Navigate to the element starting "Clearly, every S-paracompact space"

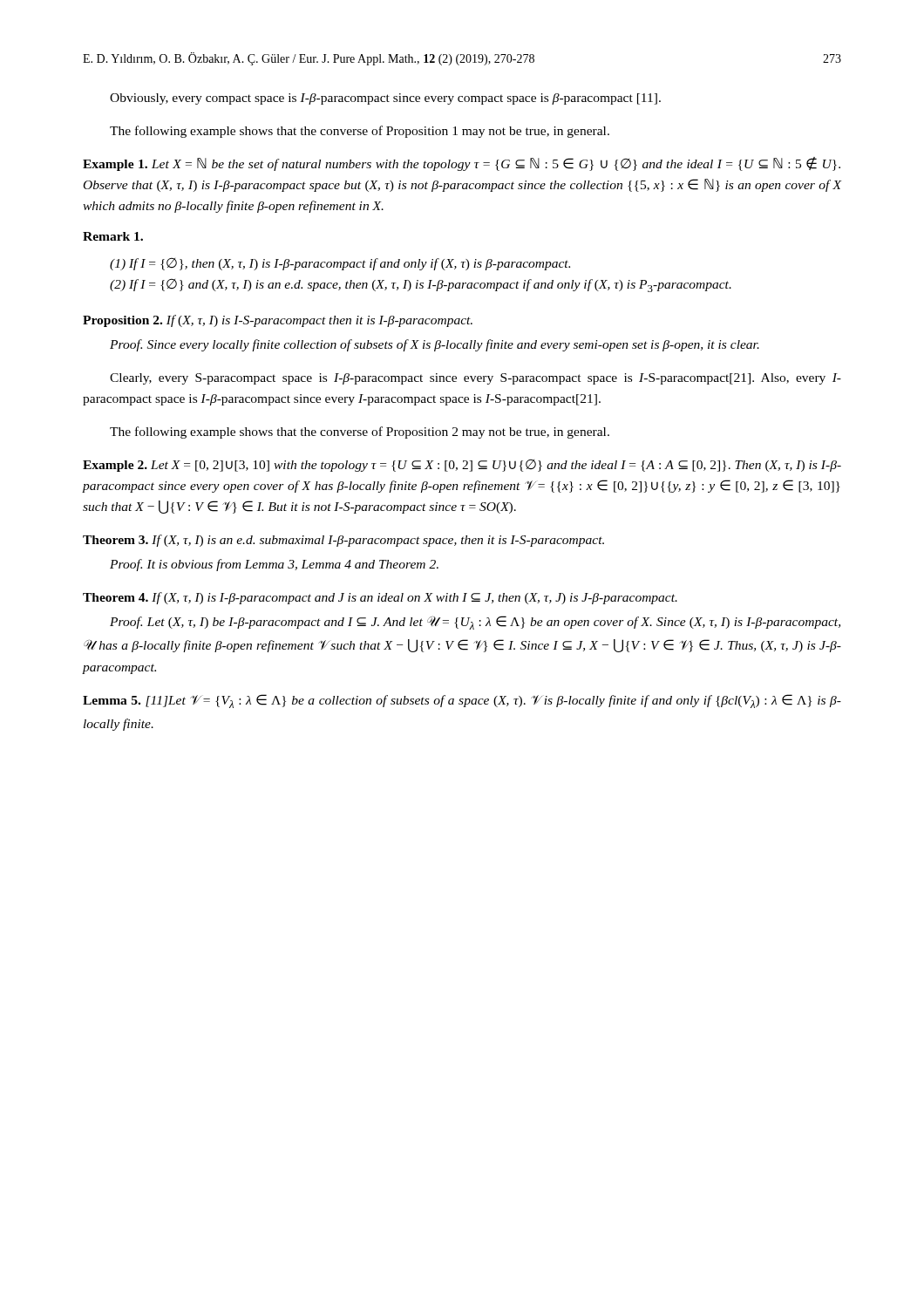click(x=462, y=388)
